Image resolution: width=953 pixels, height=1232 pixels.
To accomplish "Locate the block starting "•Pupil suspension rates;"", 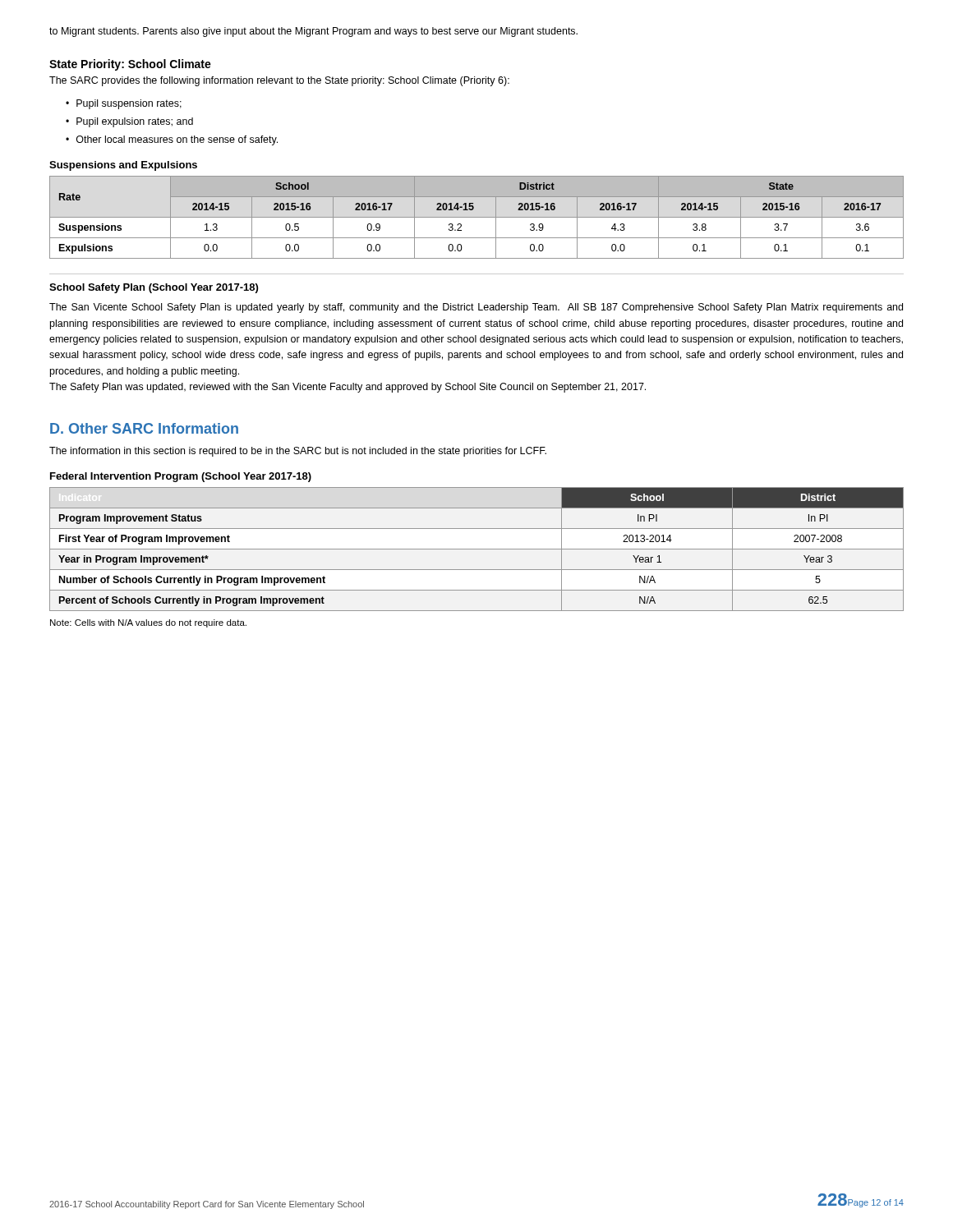I will point(124,104).
